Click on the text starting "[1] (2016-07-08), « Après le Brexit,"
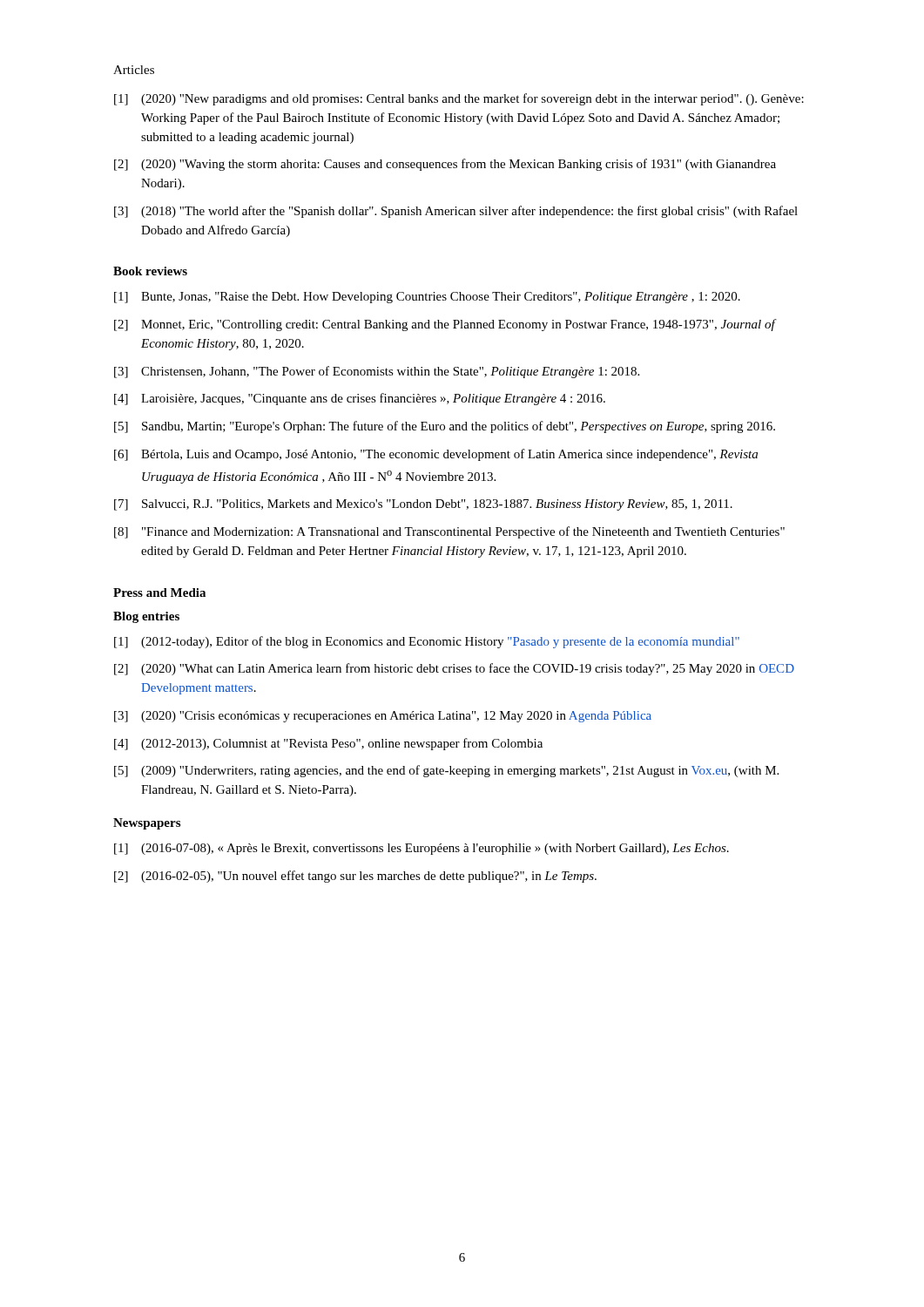 462,848
